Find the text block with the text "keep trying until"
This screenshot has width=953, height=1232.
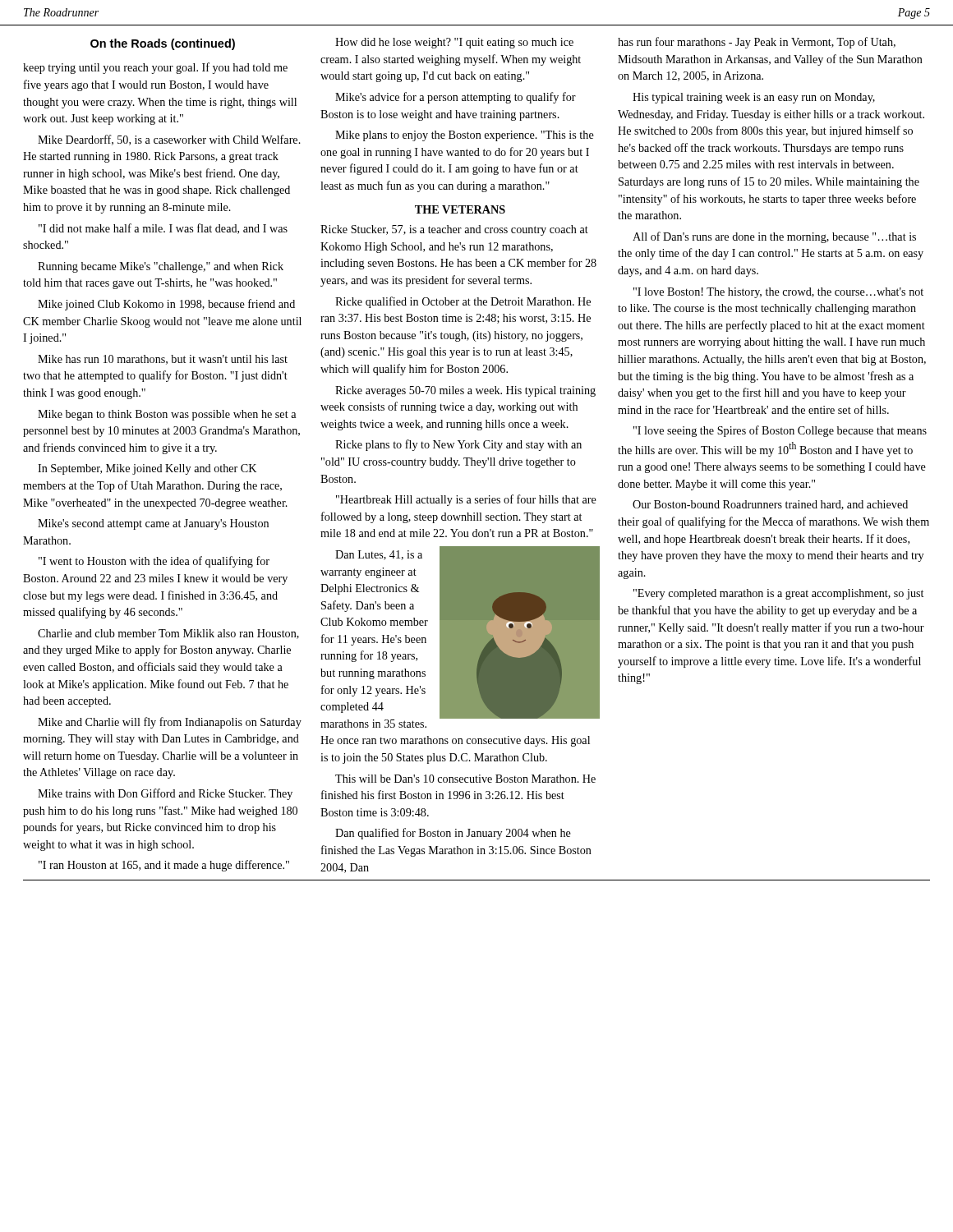pyautogui.click(x=163, y=467)
